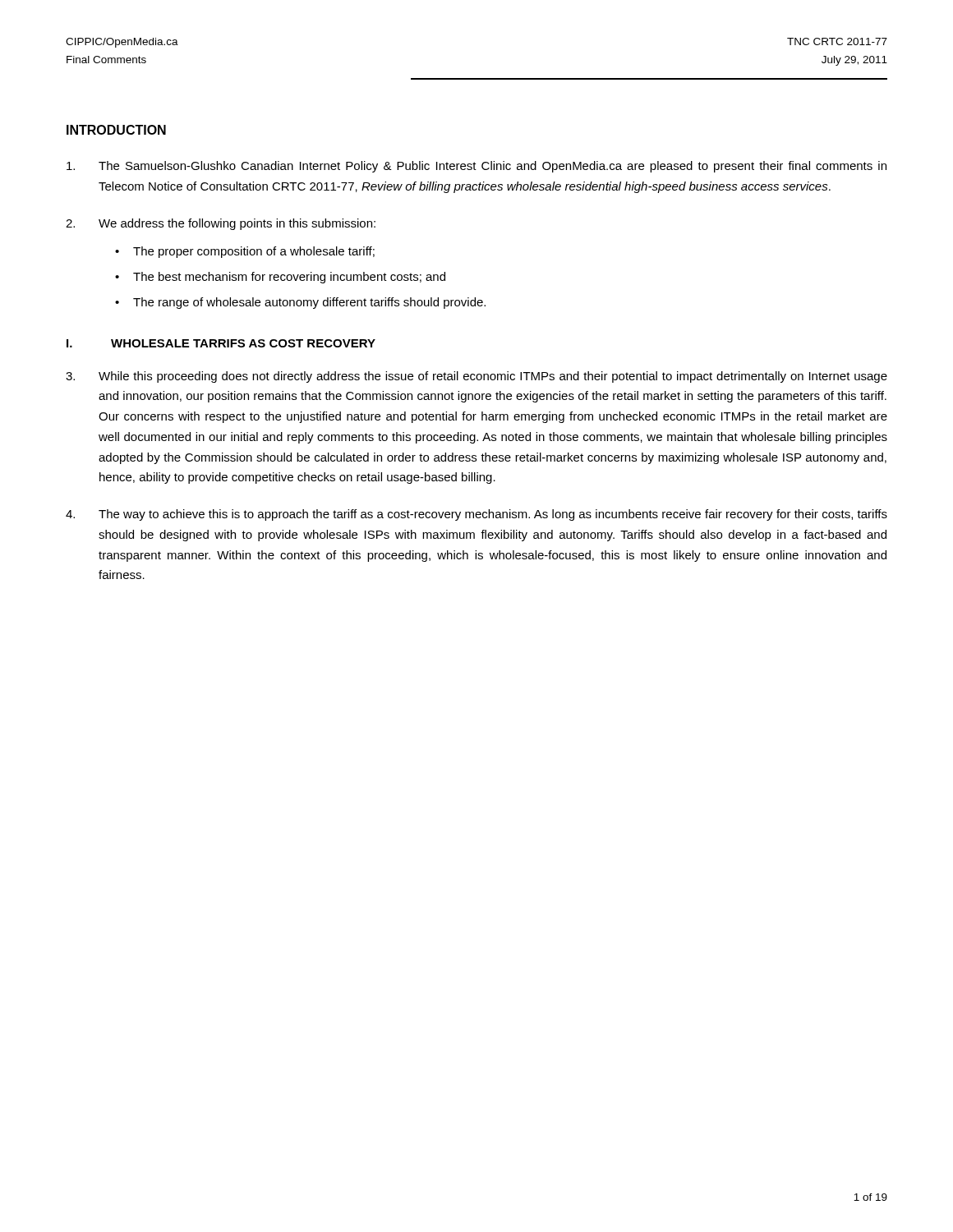Viewport: 953px width, 1232px height.
Task: Click the passage that begins "2. We address the following points"
Action: click(221, 224)
